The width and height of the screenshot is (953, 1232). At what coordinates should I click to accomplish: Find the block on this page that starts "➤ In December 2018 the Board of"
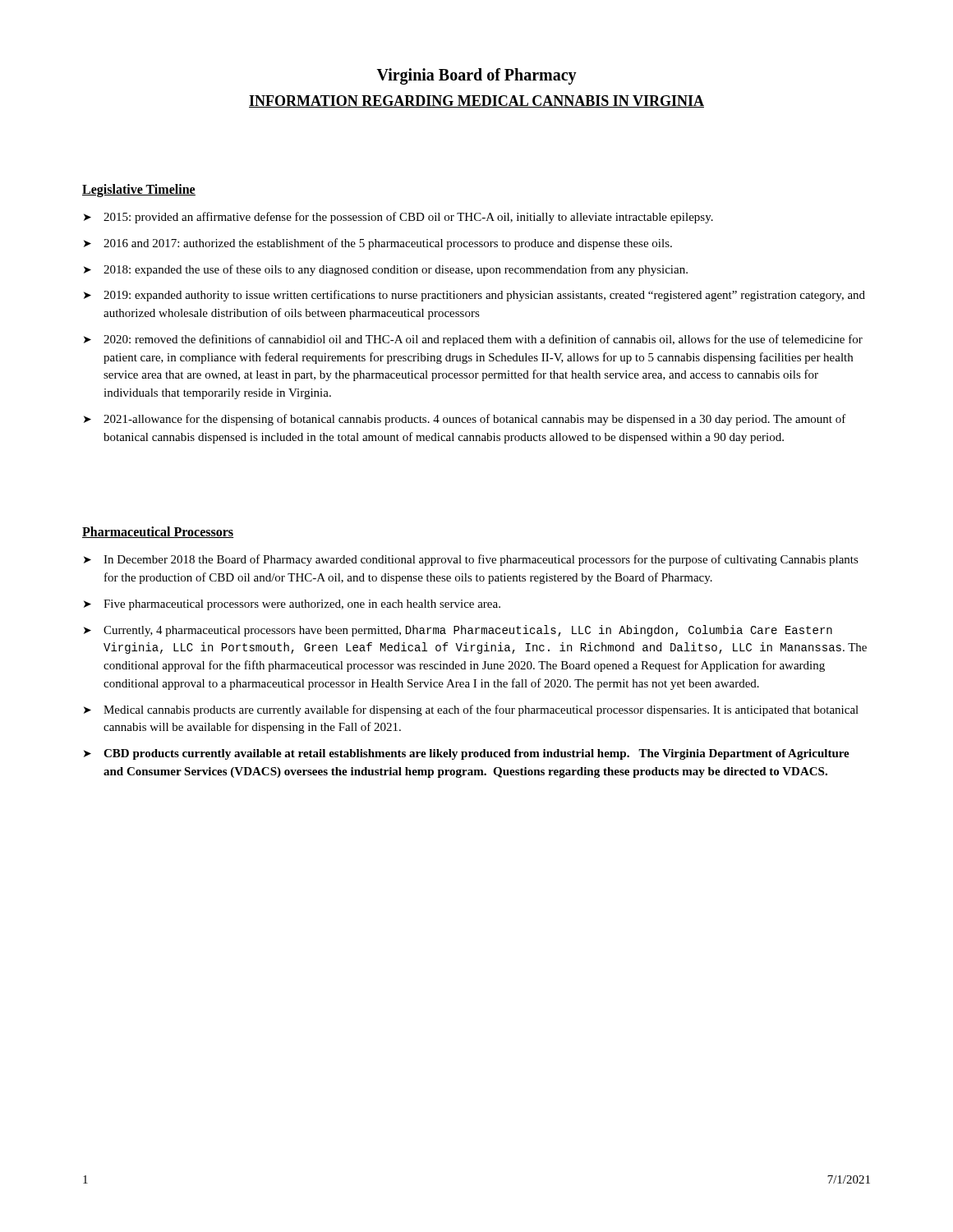coord(476,569)
